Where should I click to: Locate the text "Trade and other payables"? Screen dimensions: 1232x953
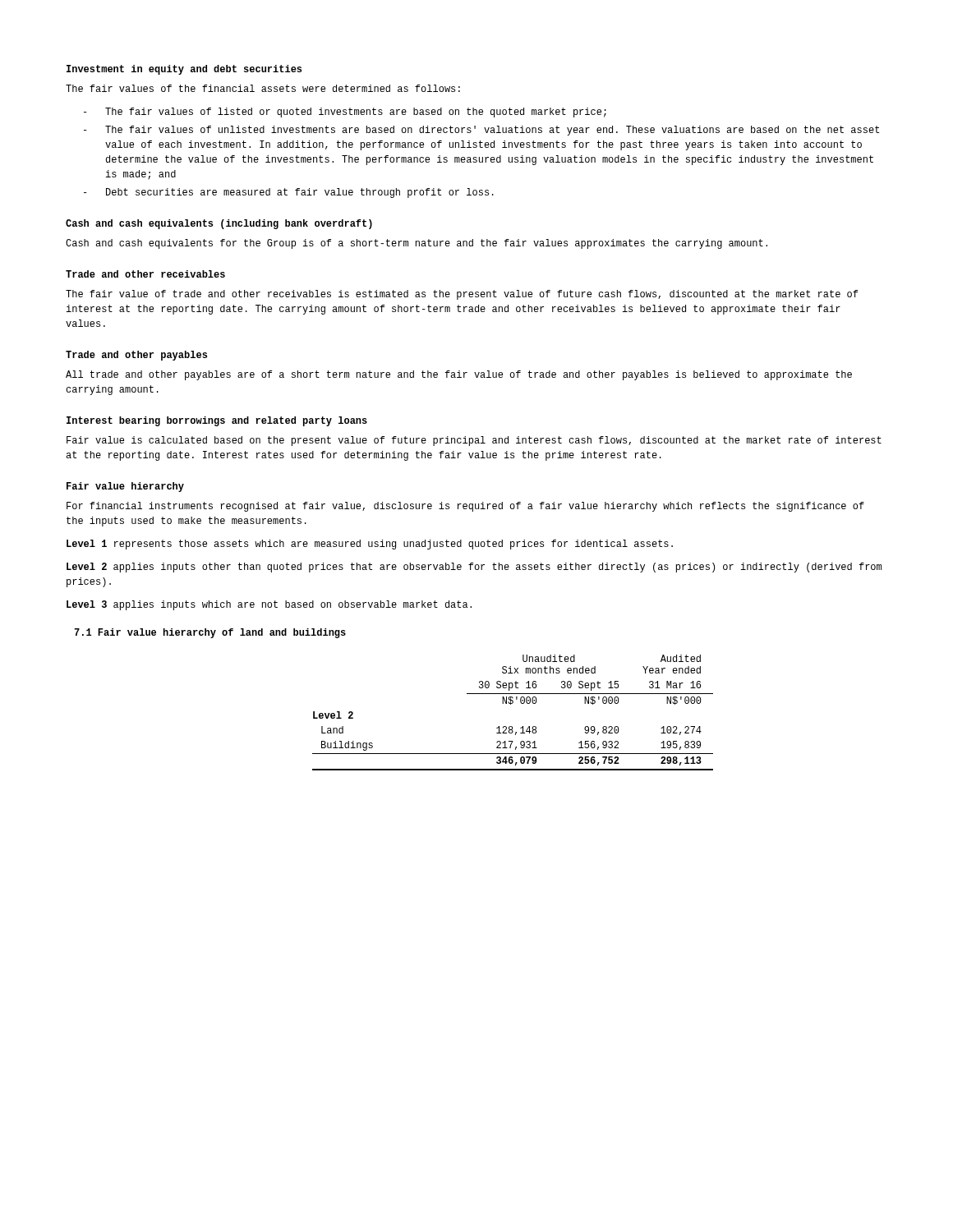tap(137, 356)
